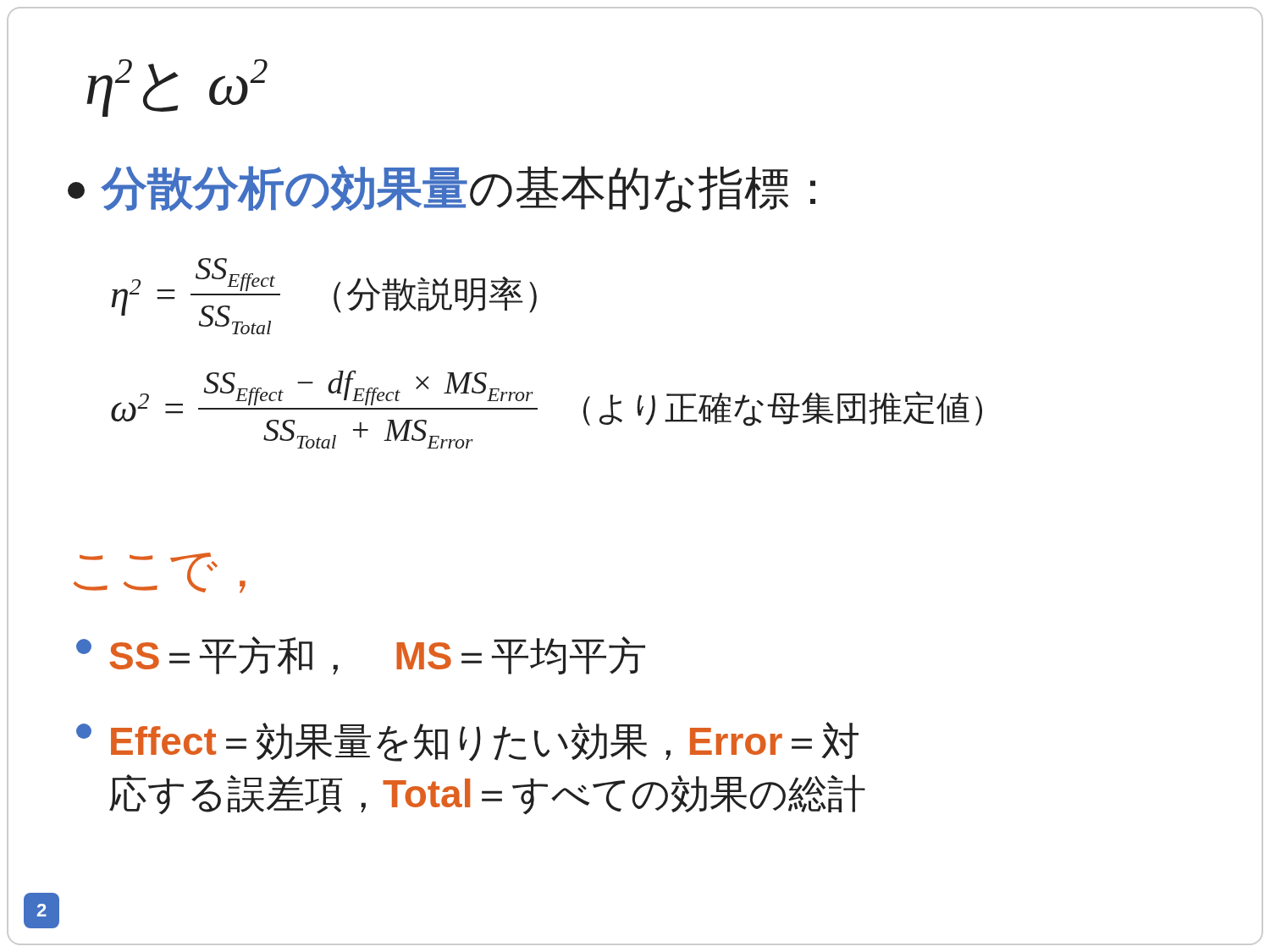
Task: Find "η2と ω2" on this page
Action: (x=176, y=84)
